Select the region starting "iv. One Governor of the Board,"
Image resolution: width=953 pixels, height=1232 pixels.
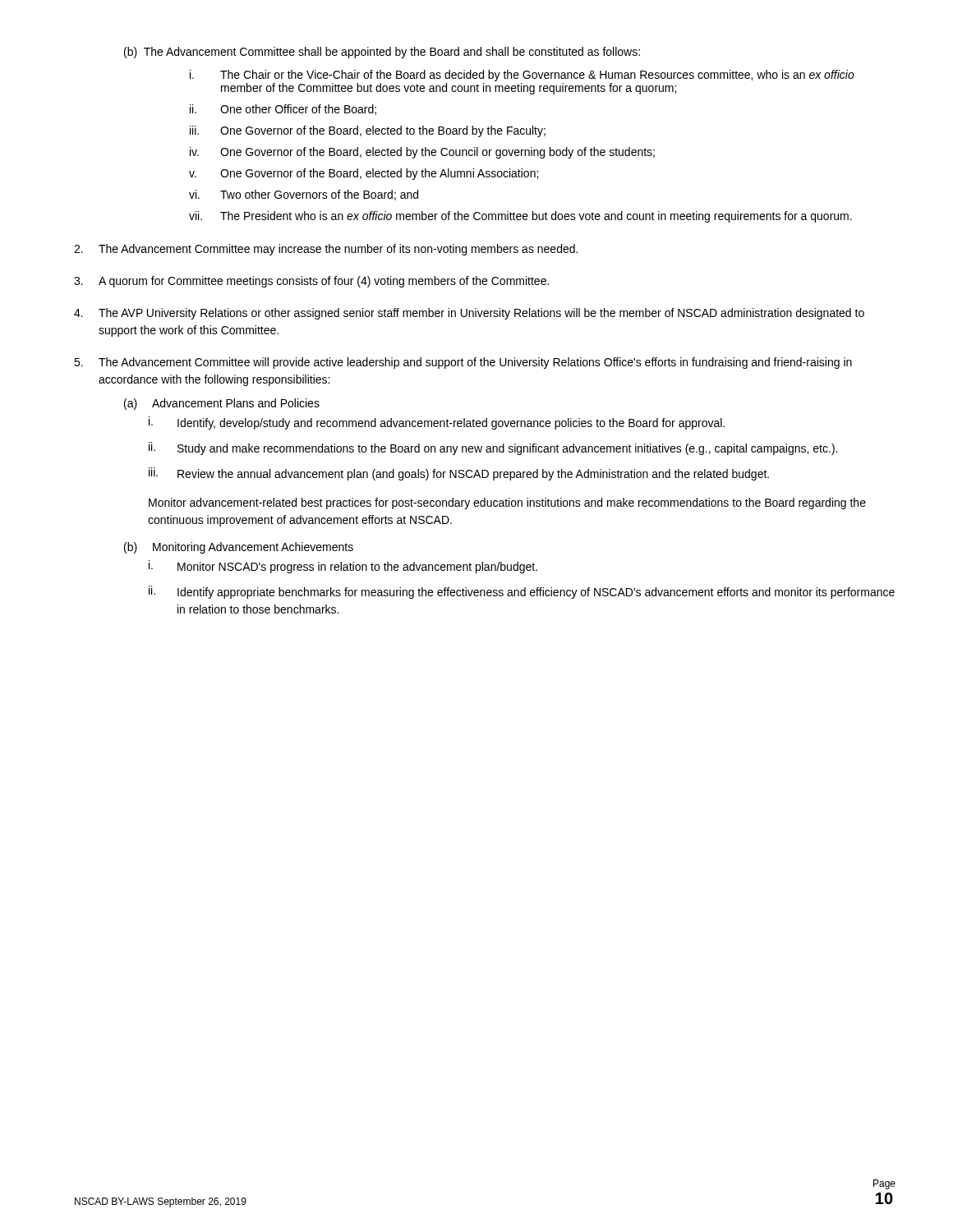click(542, 152)
